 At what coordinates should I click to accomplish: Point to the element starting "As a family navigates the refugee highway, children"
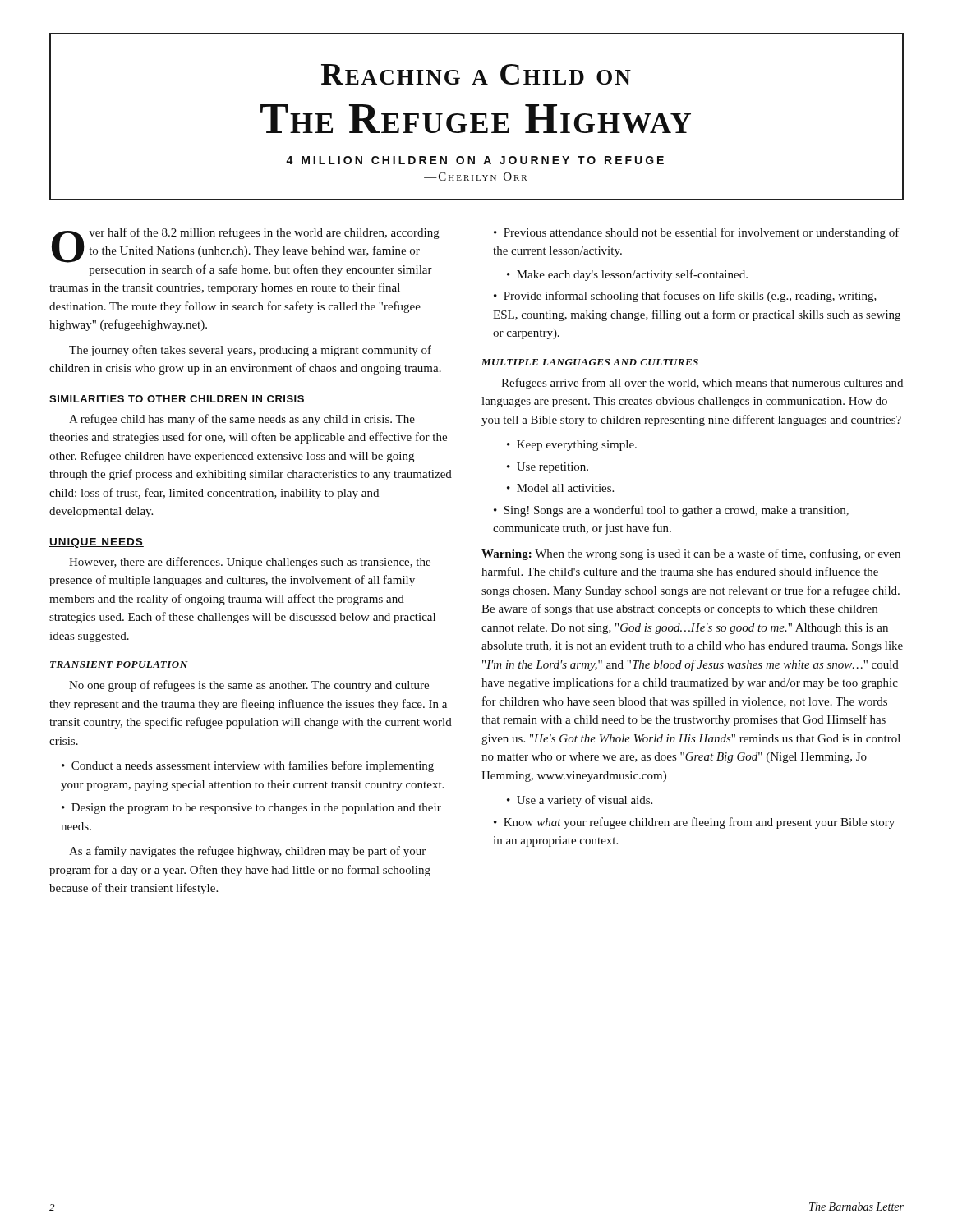coord(251,870)
